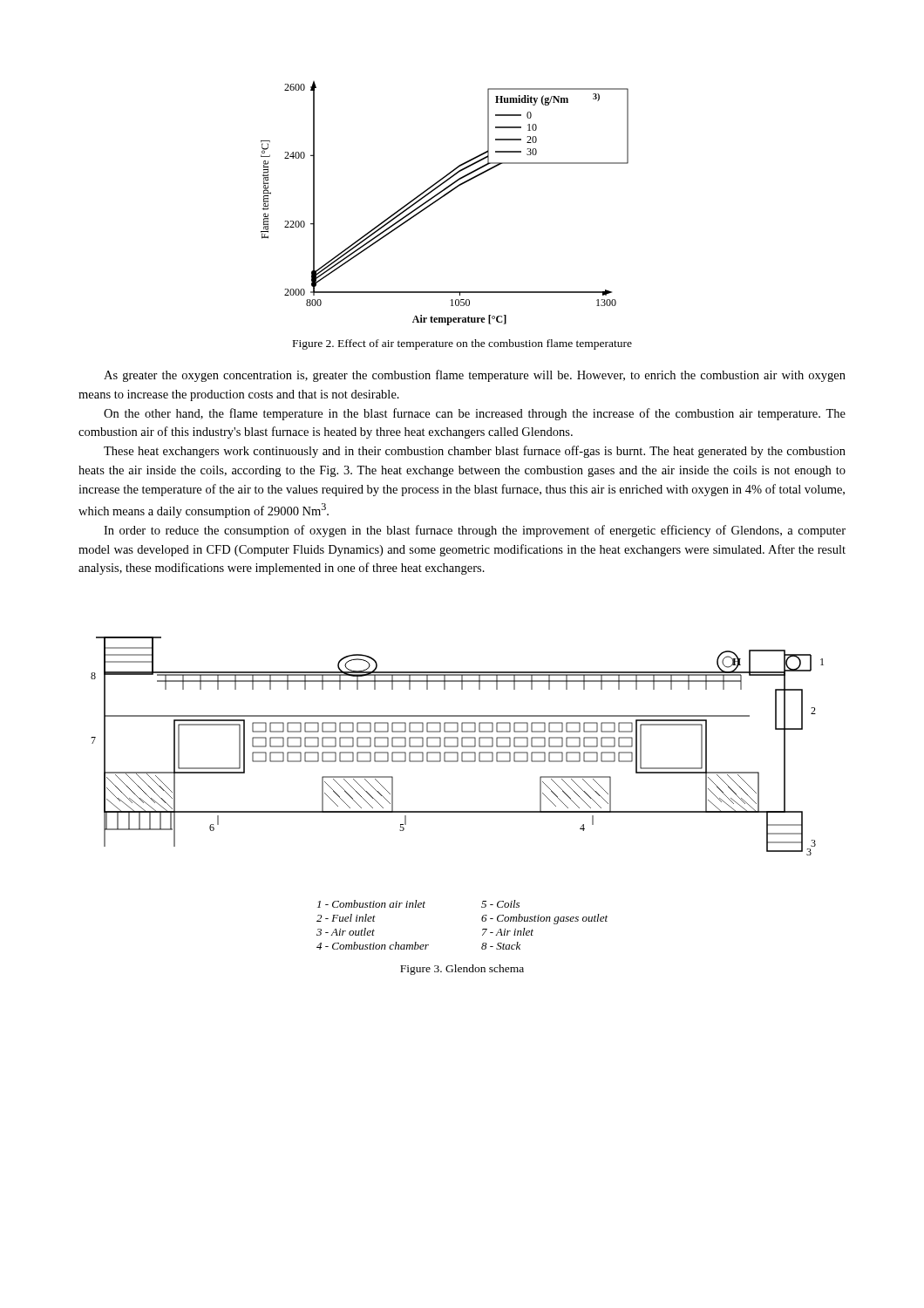This screenshot has height=1308, width=924.
Task: Find the caption on this page that starts "Figure 2. Effect of air temperature on the"
Action: [x=462, y=343]
